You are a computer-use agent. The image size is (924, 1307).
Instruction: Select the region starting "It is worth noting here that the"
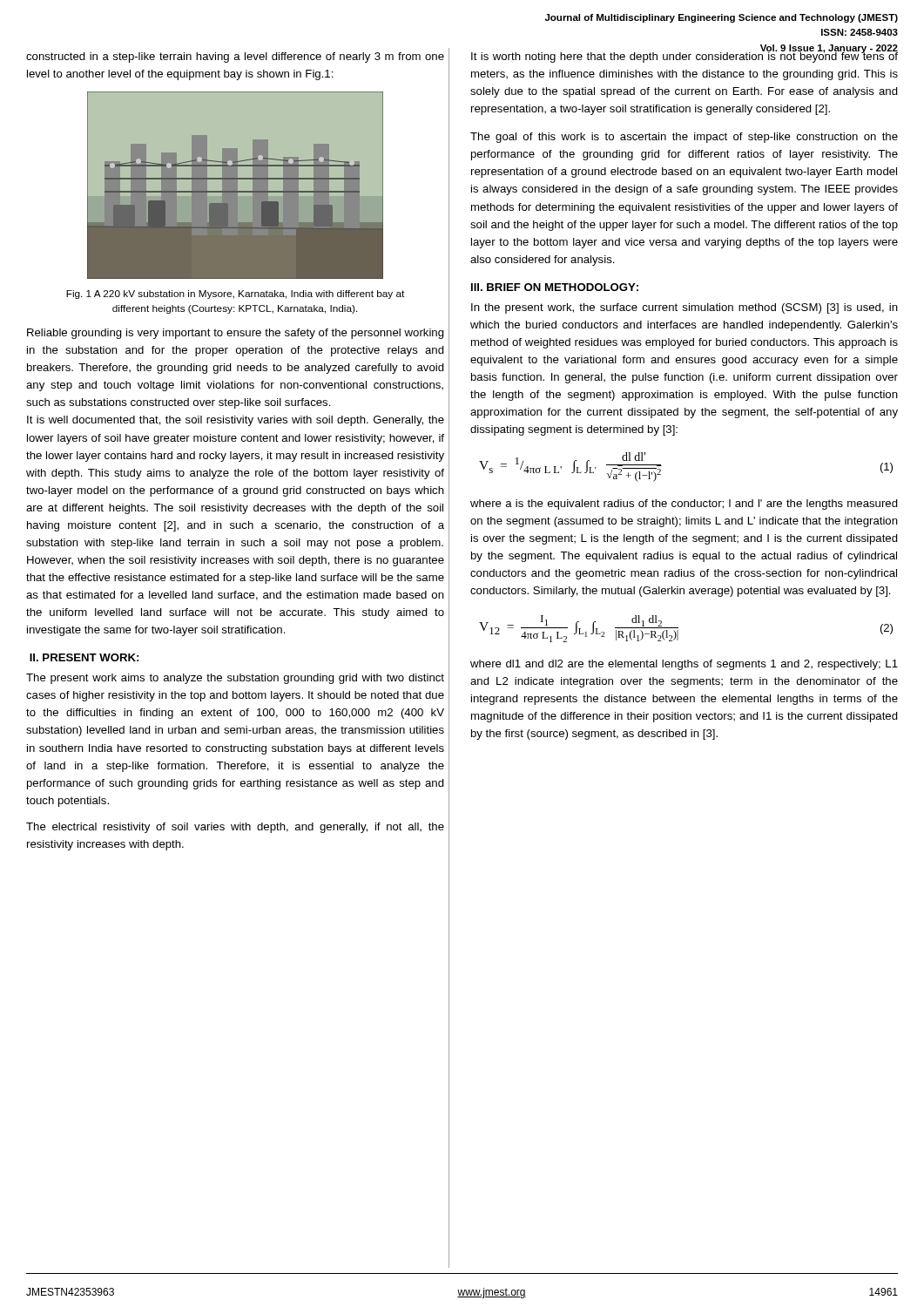tap(684, 82)
